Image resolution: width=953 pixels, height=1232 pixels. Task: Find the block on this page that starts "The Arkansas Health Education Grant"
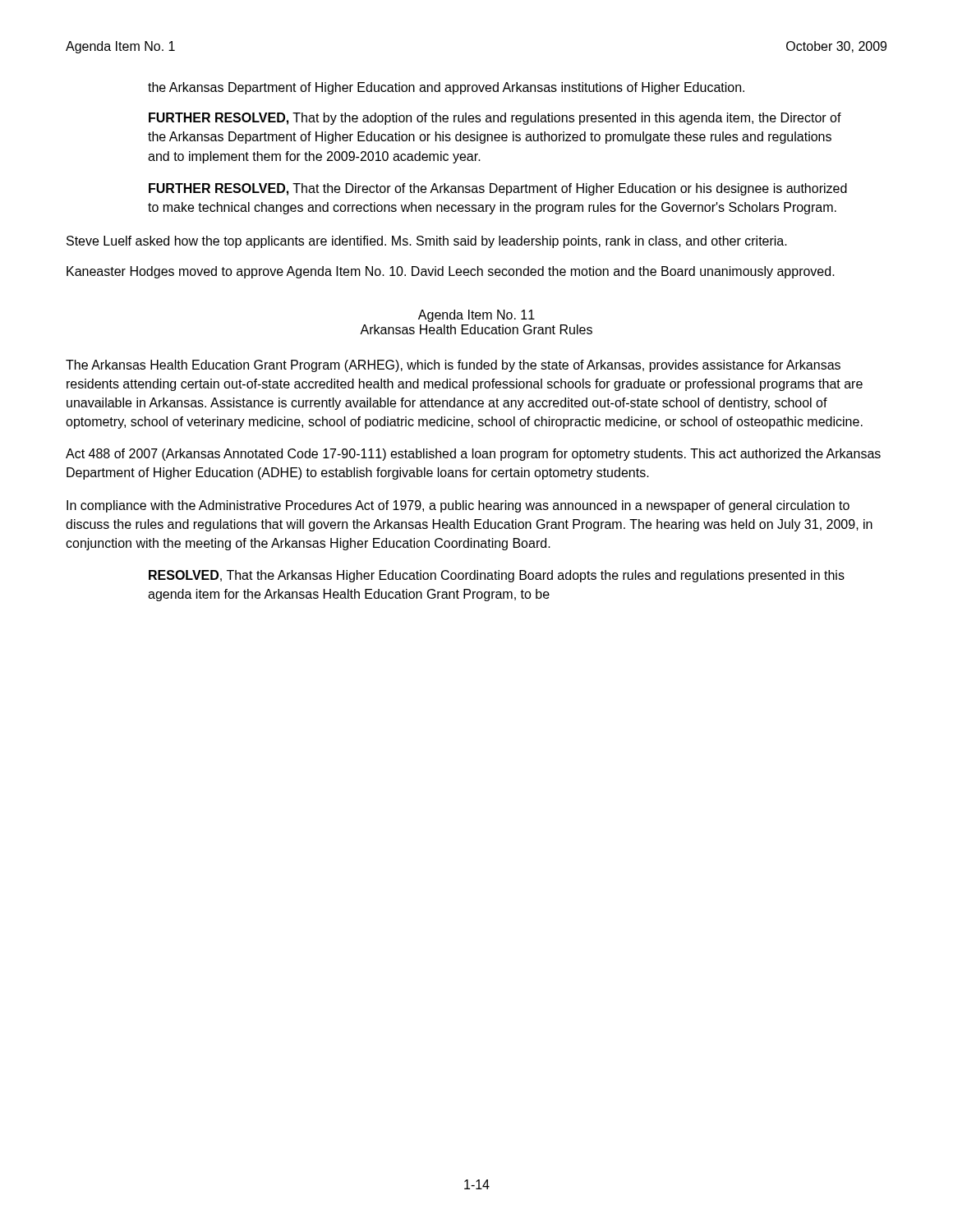pyautogui.click(x=465, y=393)
